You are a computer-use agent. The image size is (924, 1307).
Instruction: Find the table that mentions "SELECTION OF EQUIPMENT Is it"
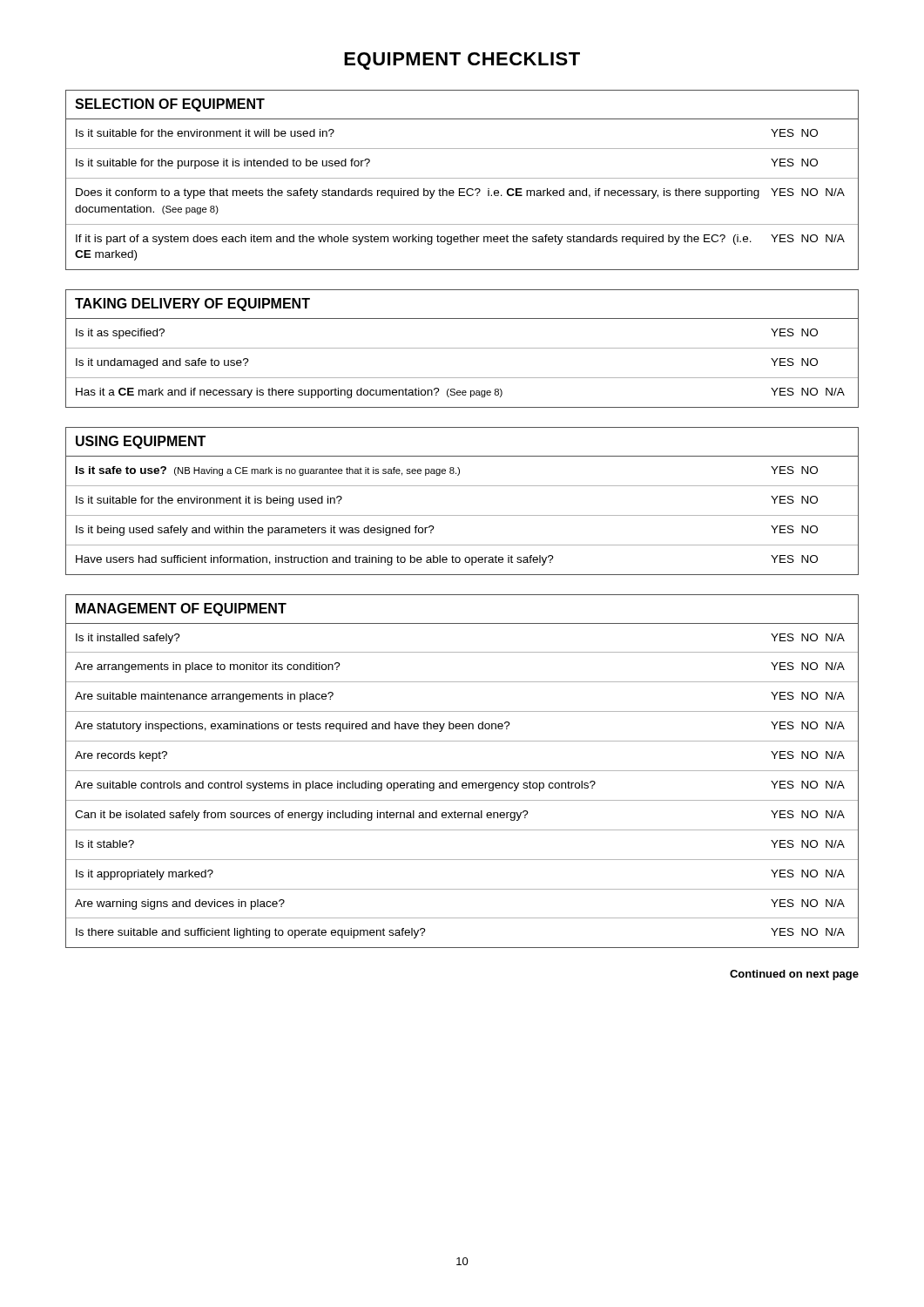pyautogui.click(x=462, y=180)
